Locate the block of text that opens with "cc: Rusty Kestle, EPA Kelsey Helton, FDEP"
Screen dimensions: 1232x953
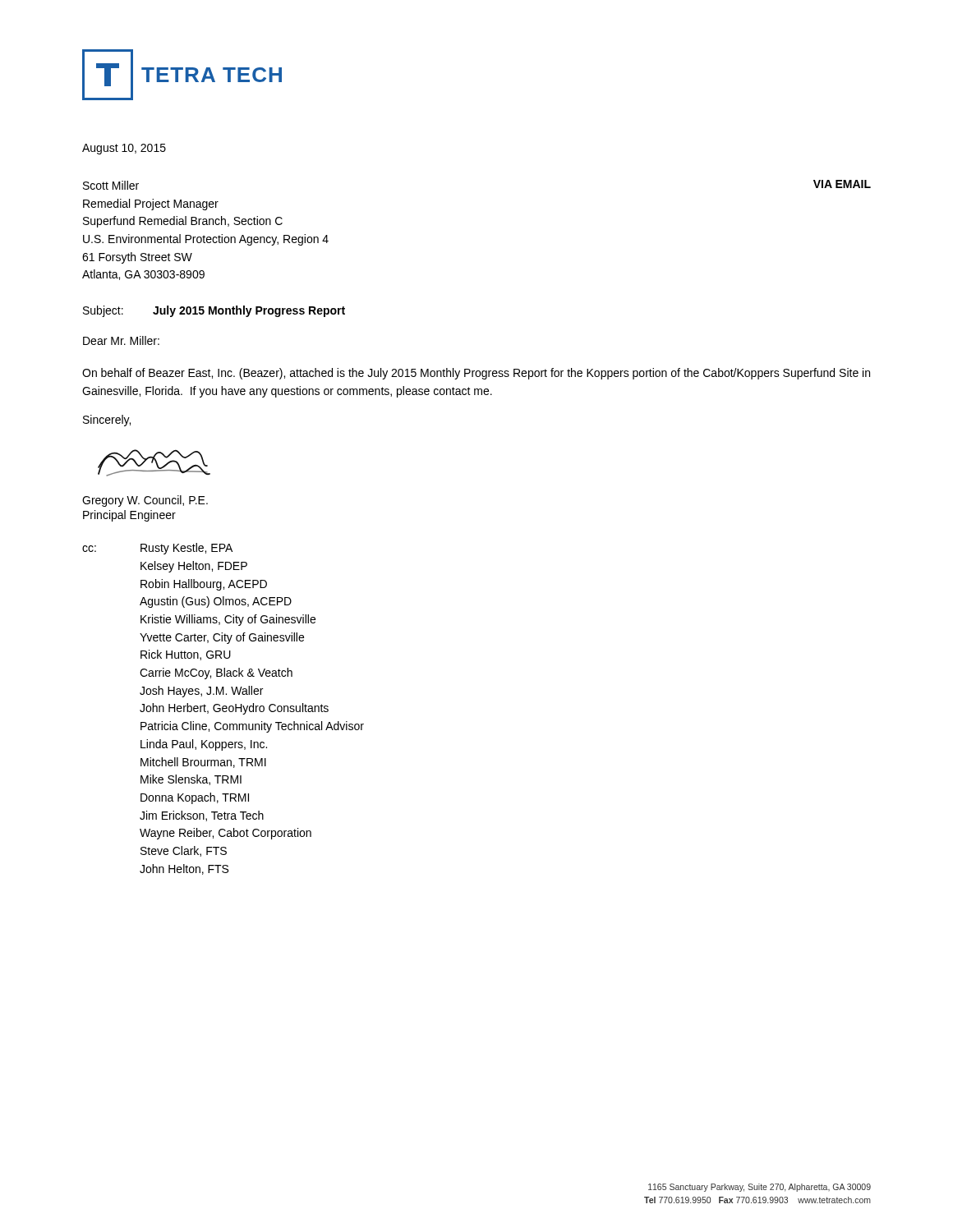tap(157, 549)
